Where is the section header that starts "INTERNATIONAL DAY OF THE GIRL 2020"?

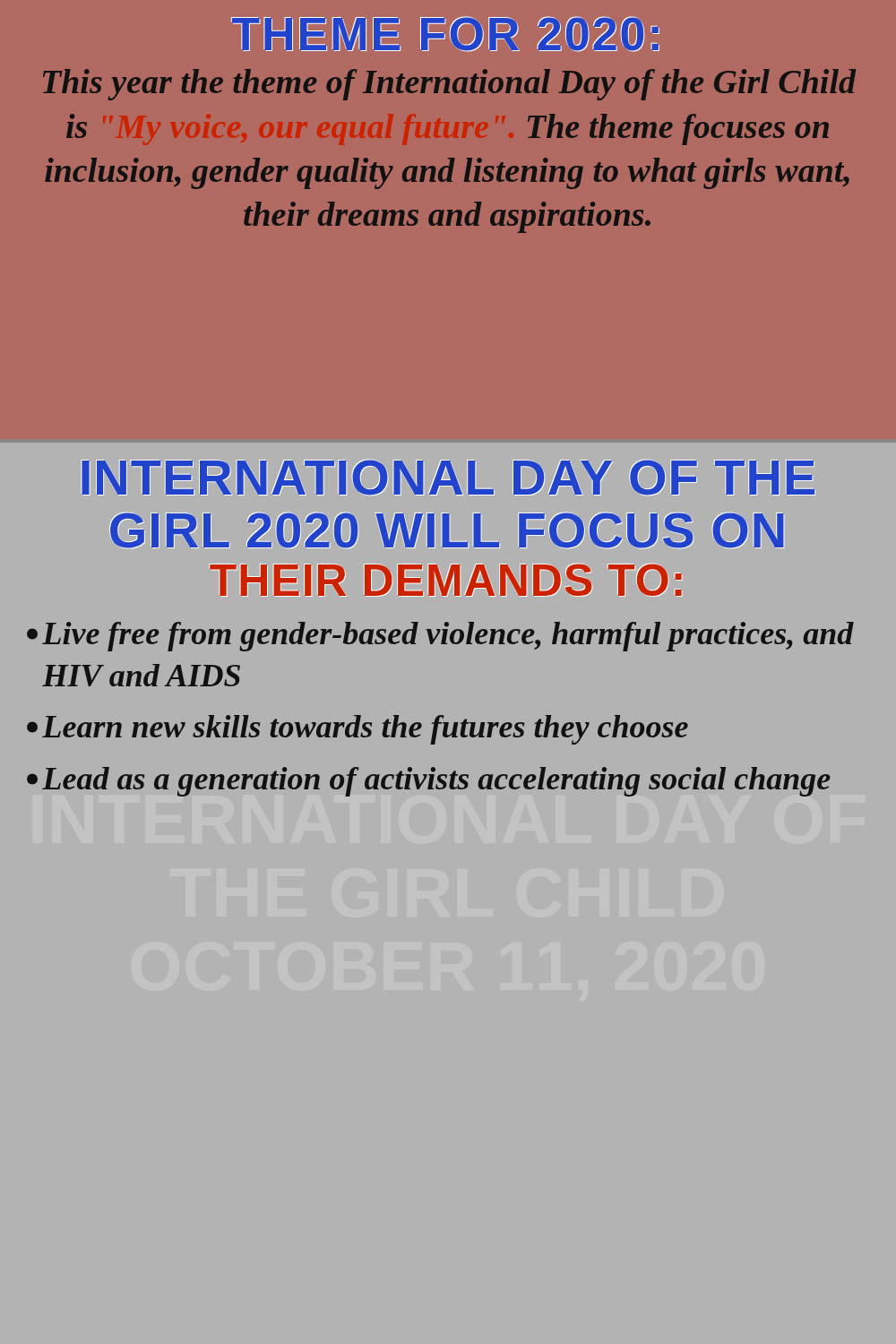[x=448, y=528]
